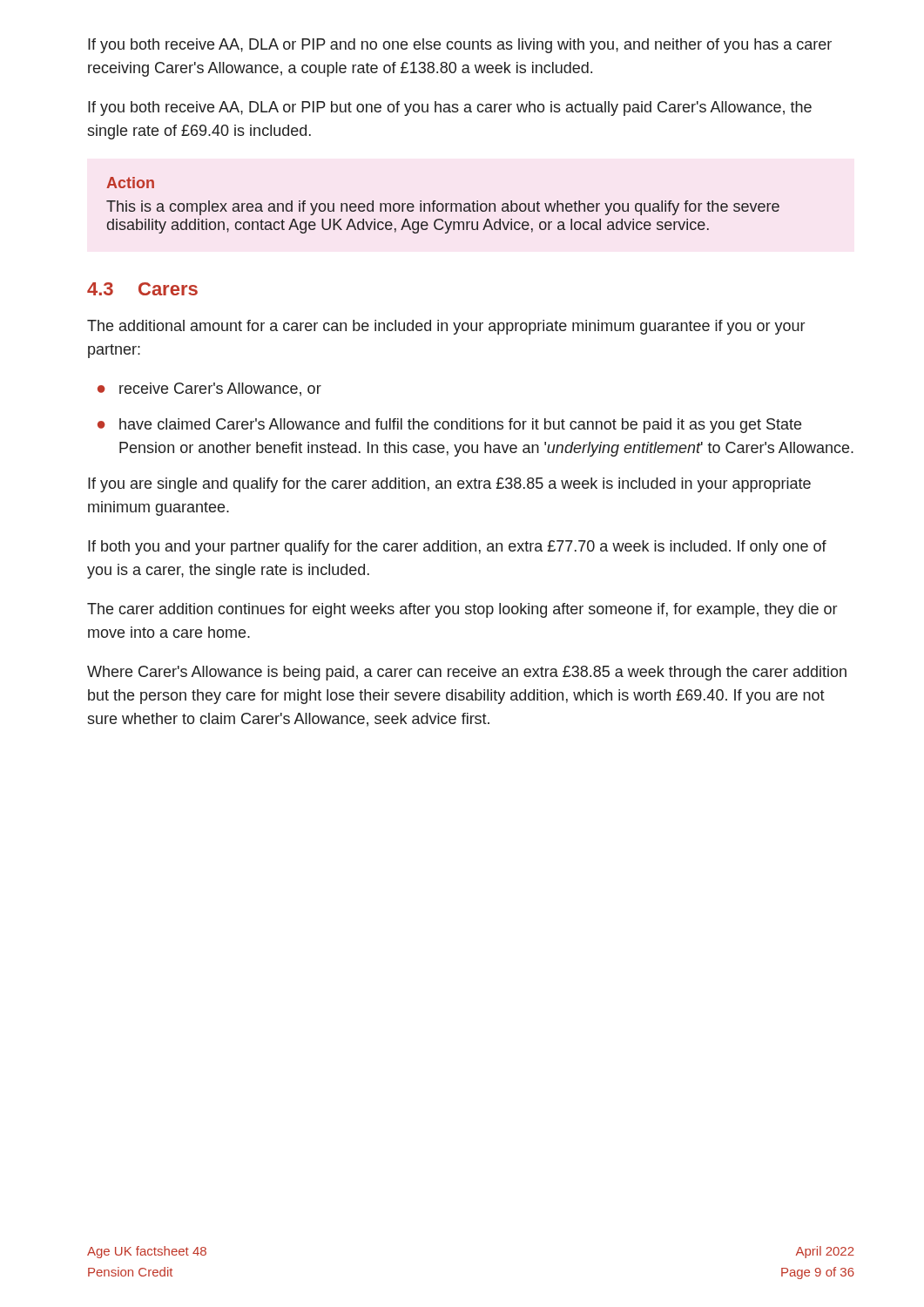The width and height of the screenshot is (924, 1307).
Task: Locate the block of text that opens with "If you are single"
Action: pyautogui.click(x=449, y=495)
